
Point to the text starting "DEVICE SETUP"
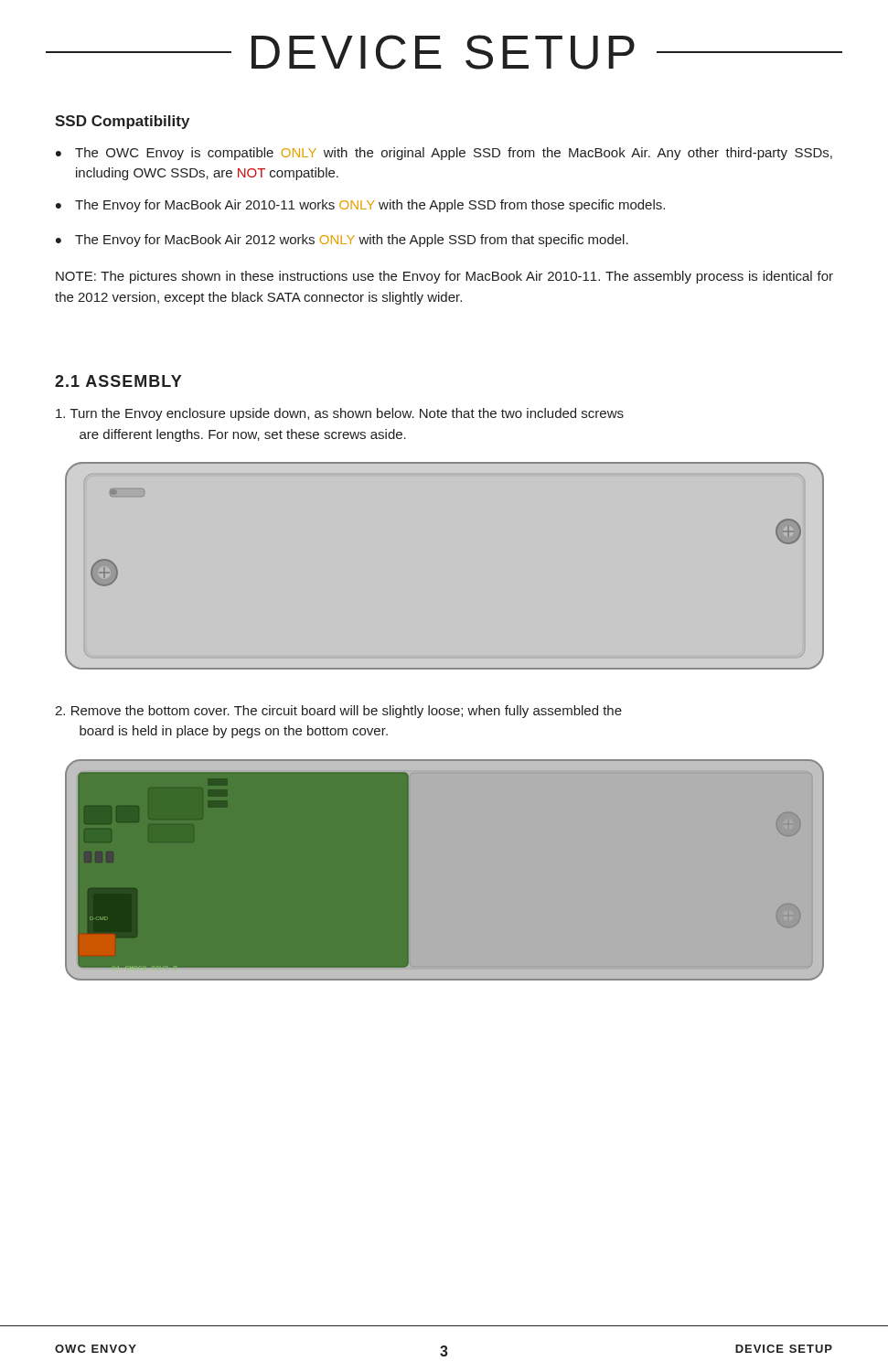tap(444, 52)
